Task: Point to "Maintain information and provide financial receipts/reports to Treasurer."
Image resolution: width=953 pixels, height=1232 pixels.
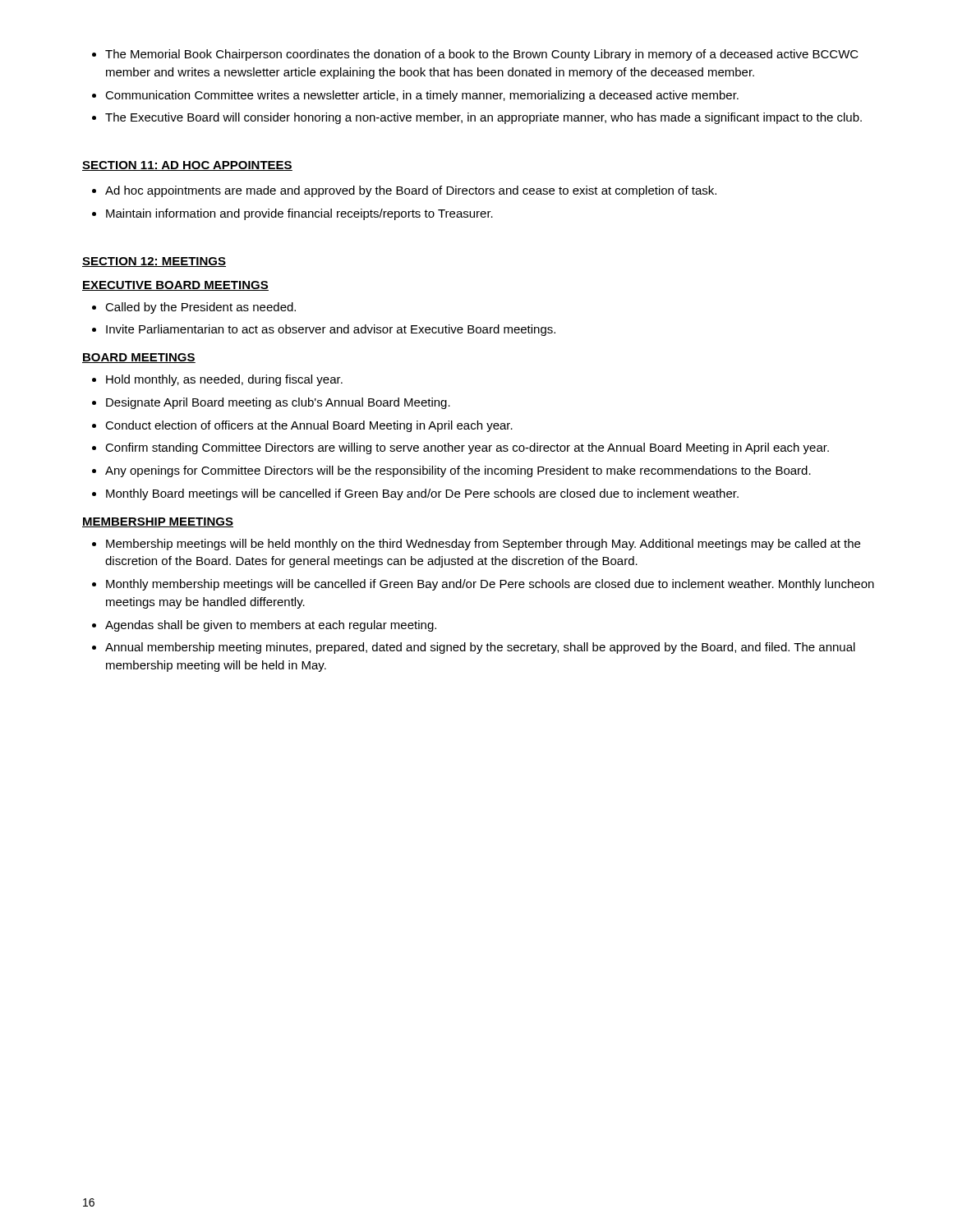Action: [x=492, y=213]
